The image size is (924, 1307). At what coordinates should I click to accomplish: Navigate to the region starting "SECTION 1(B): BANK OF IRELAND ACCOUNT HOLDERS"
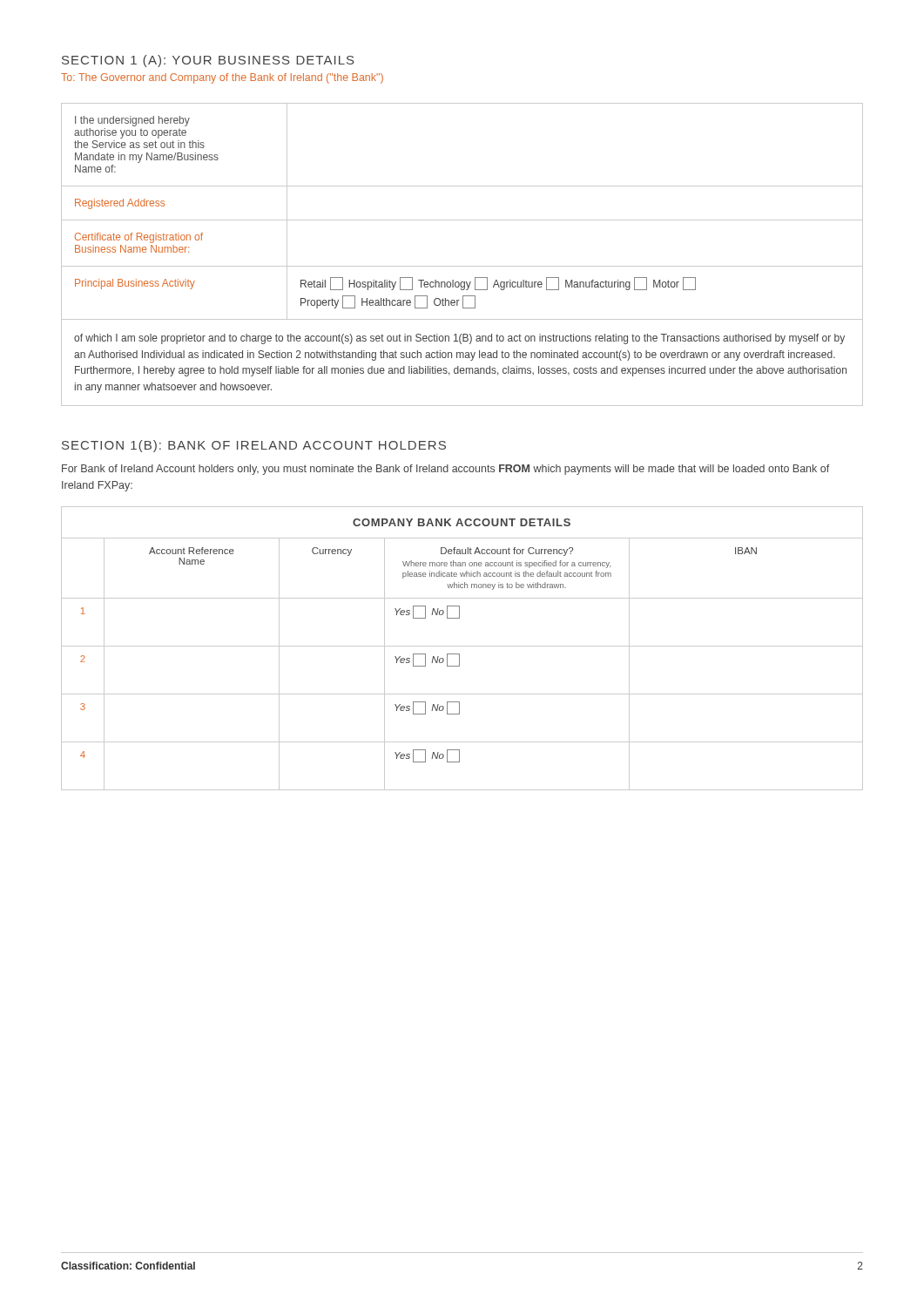coord(254,445)
